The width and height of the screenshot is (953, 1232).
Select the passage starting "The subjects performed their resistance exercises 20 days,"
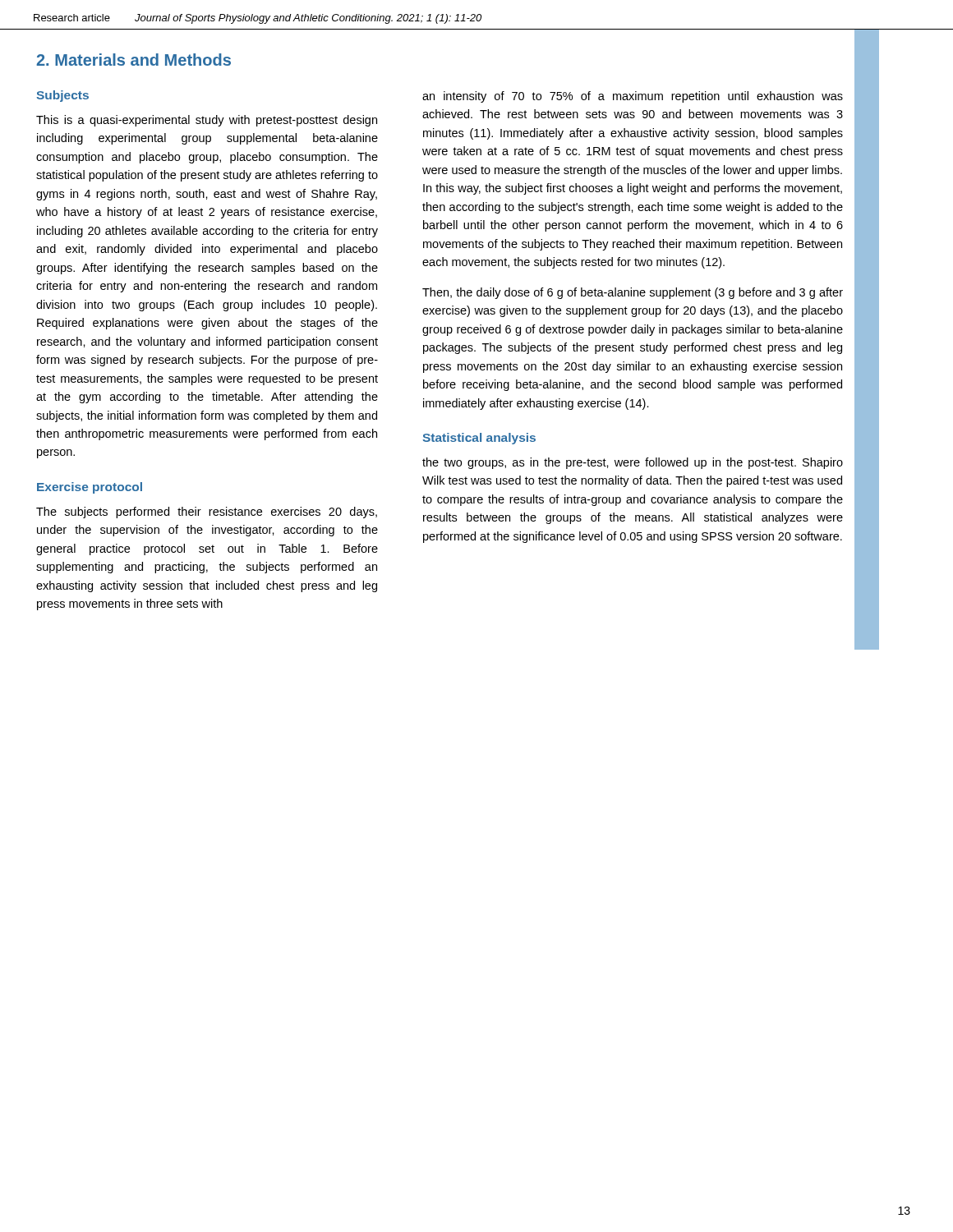point(207,558)
